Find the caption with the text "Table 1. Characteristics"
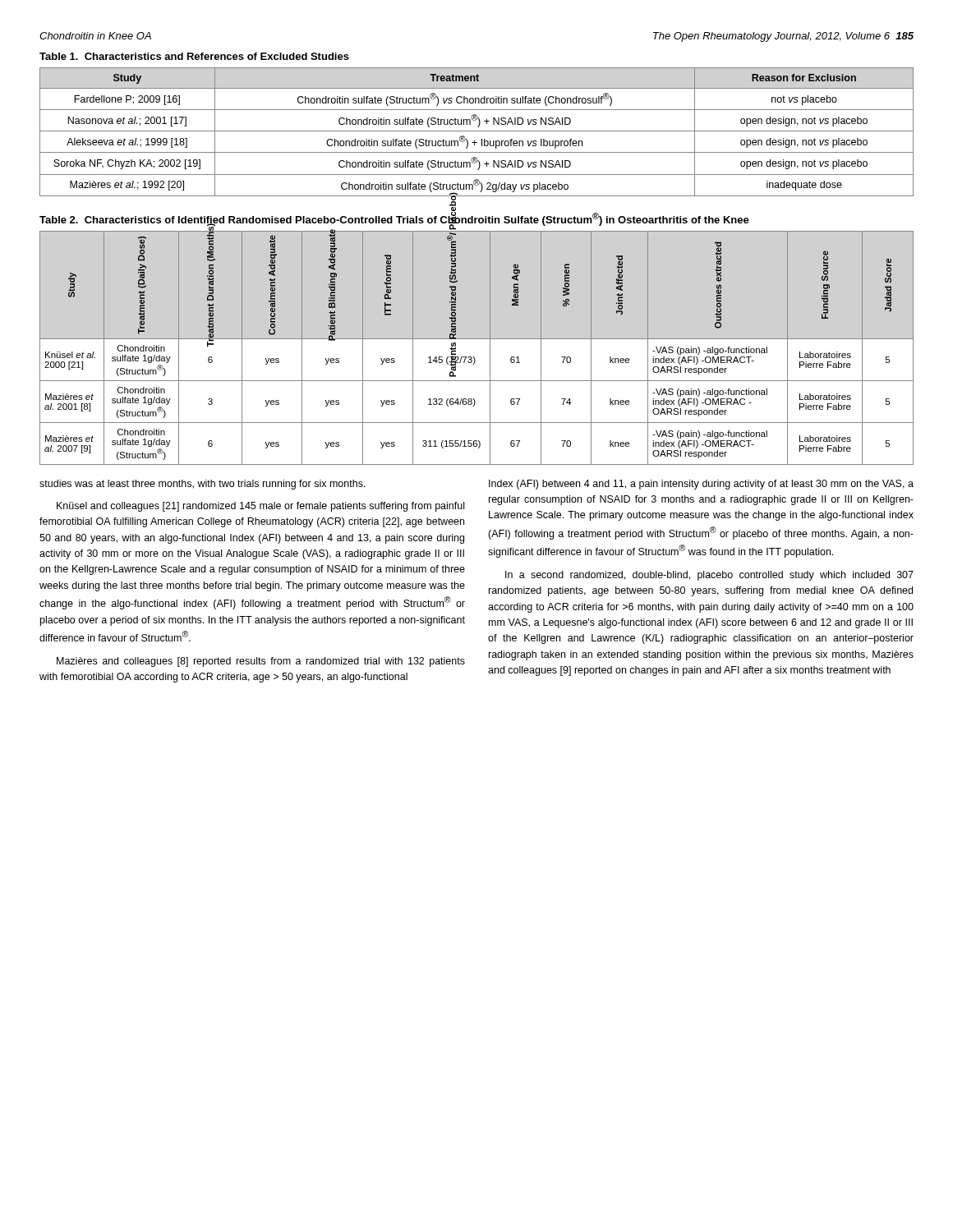The width and height of the screenshot is (953, 1232). pos(194,56)
